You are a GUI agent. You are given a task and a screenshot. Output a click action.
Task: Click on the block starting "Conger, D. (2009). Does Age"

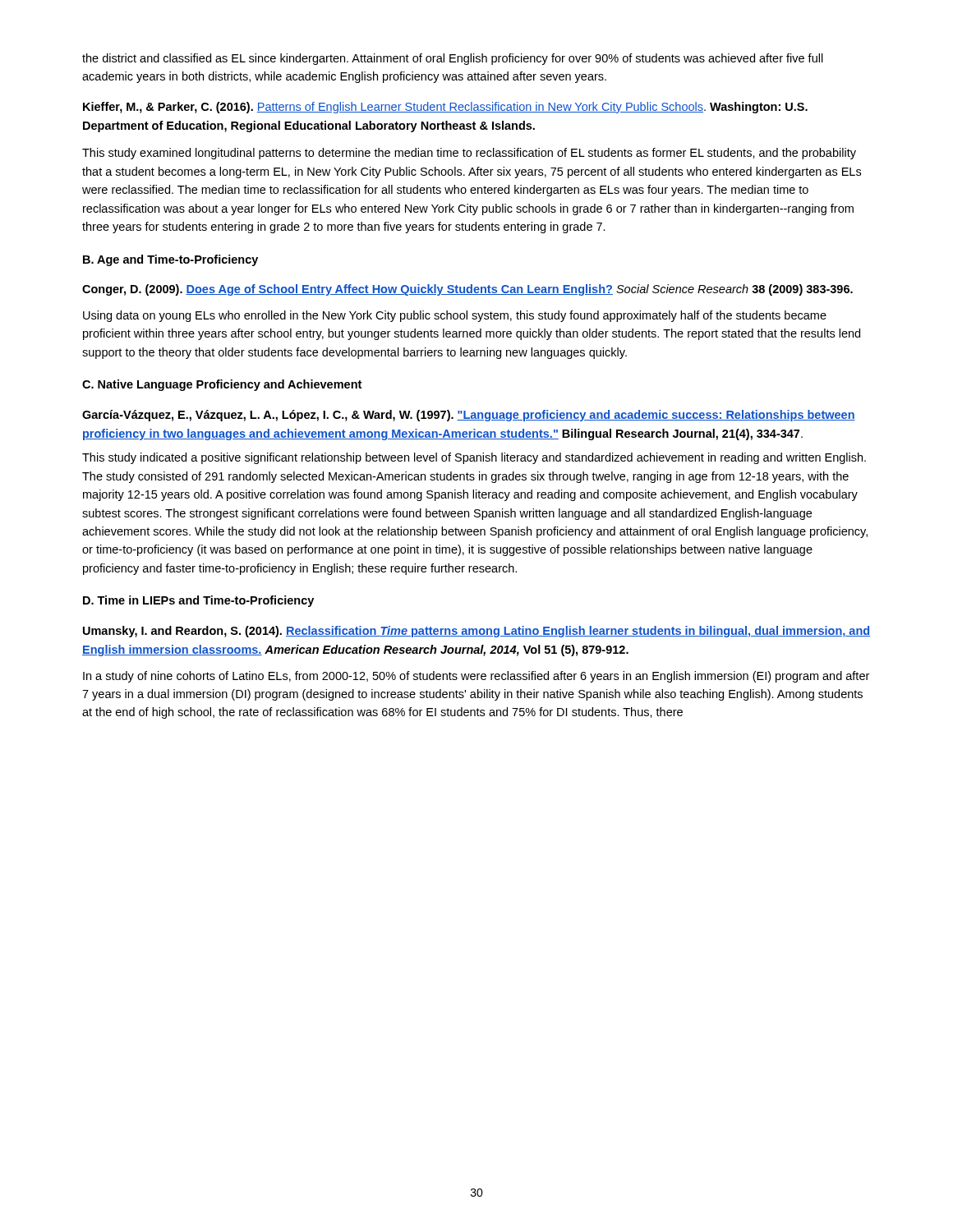coord(468,289)
